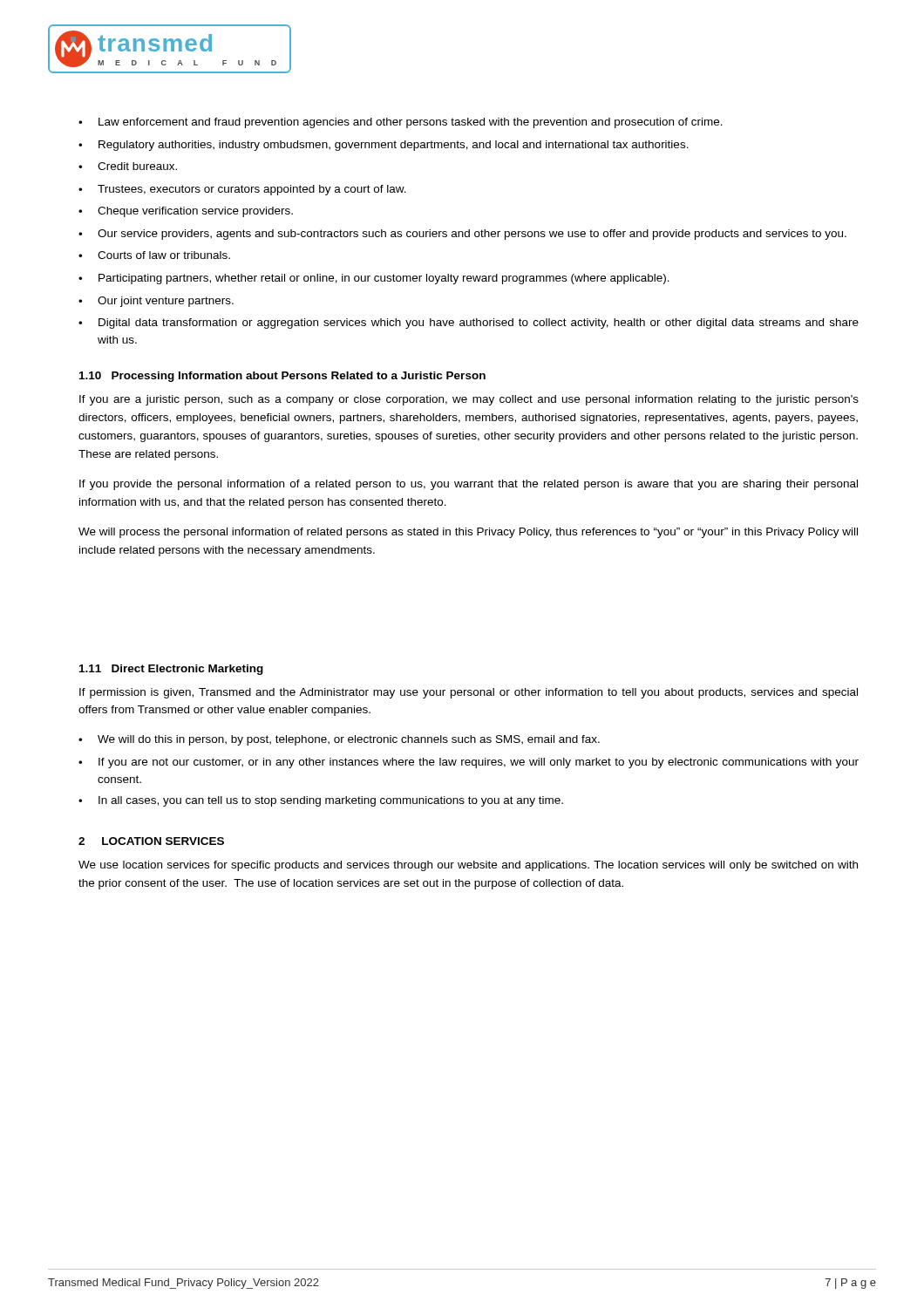924x1308 pixels.
Task: Select the text block starting "• In all"
Action: click(x=469, y=801)
